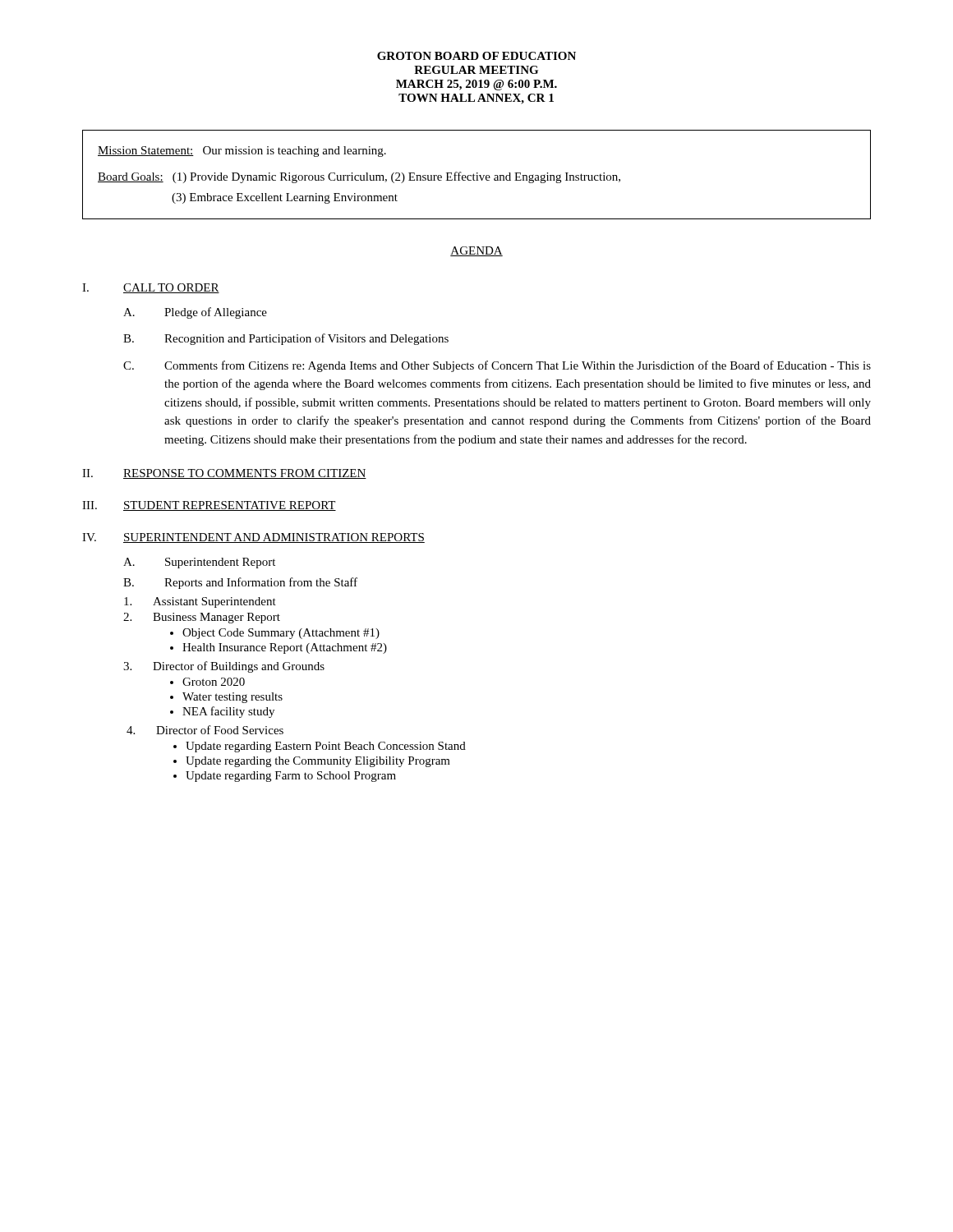
Task: Locate the block of text that opens with "Mission Statement: Our mission is"
Action: (476, 174)
